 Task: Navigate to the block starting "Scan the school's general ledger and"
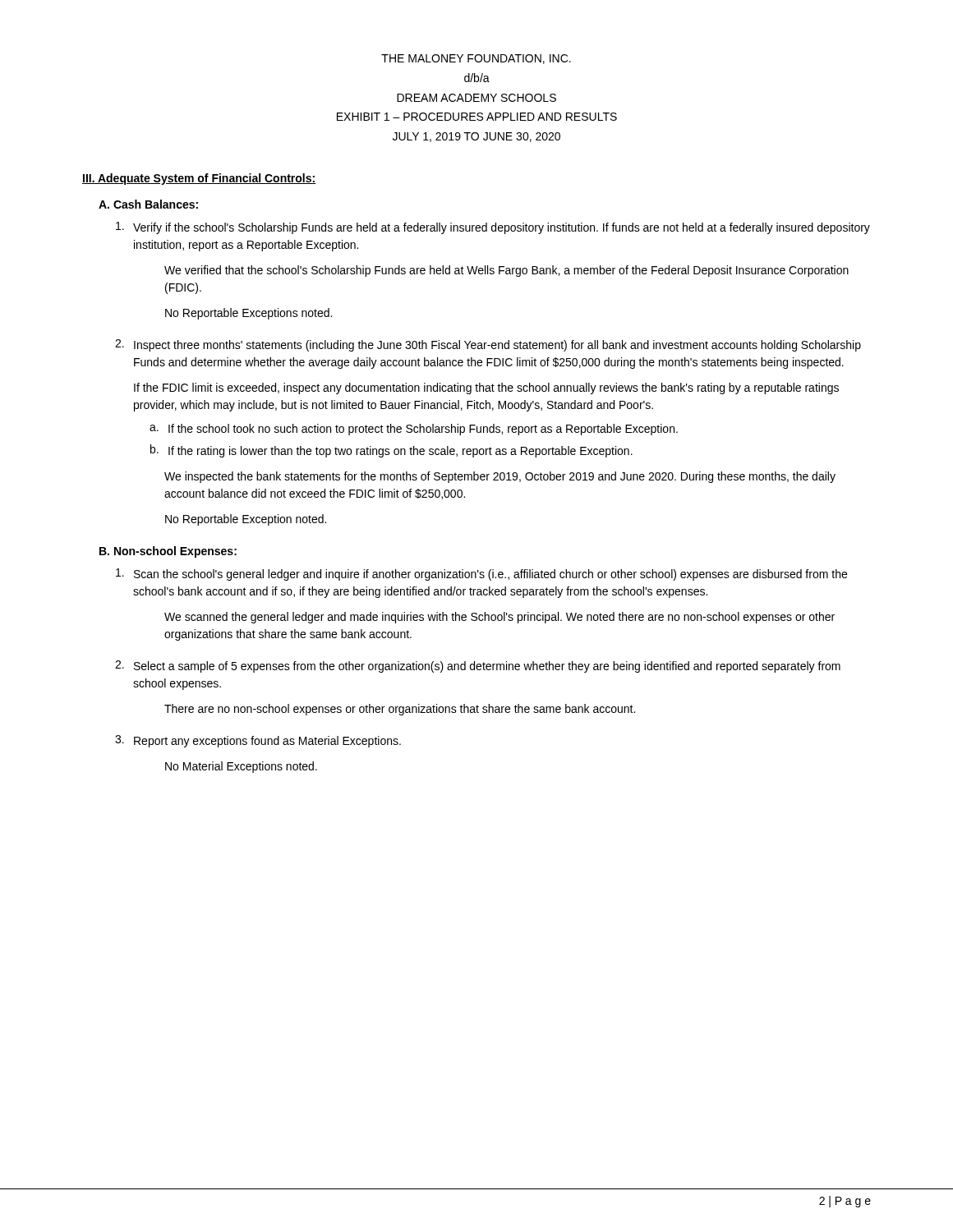[x=493, y=583]
